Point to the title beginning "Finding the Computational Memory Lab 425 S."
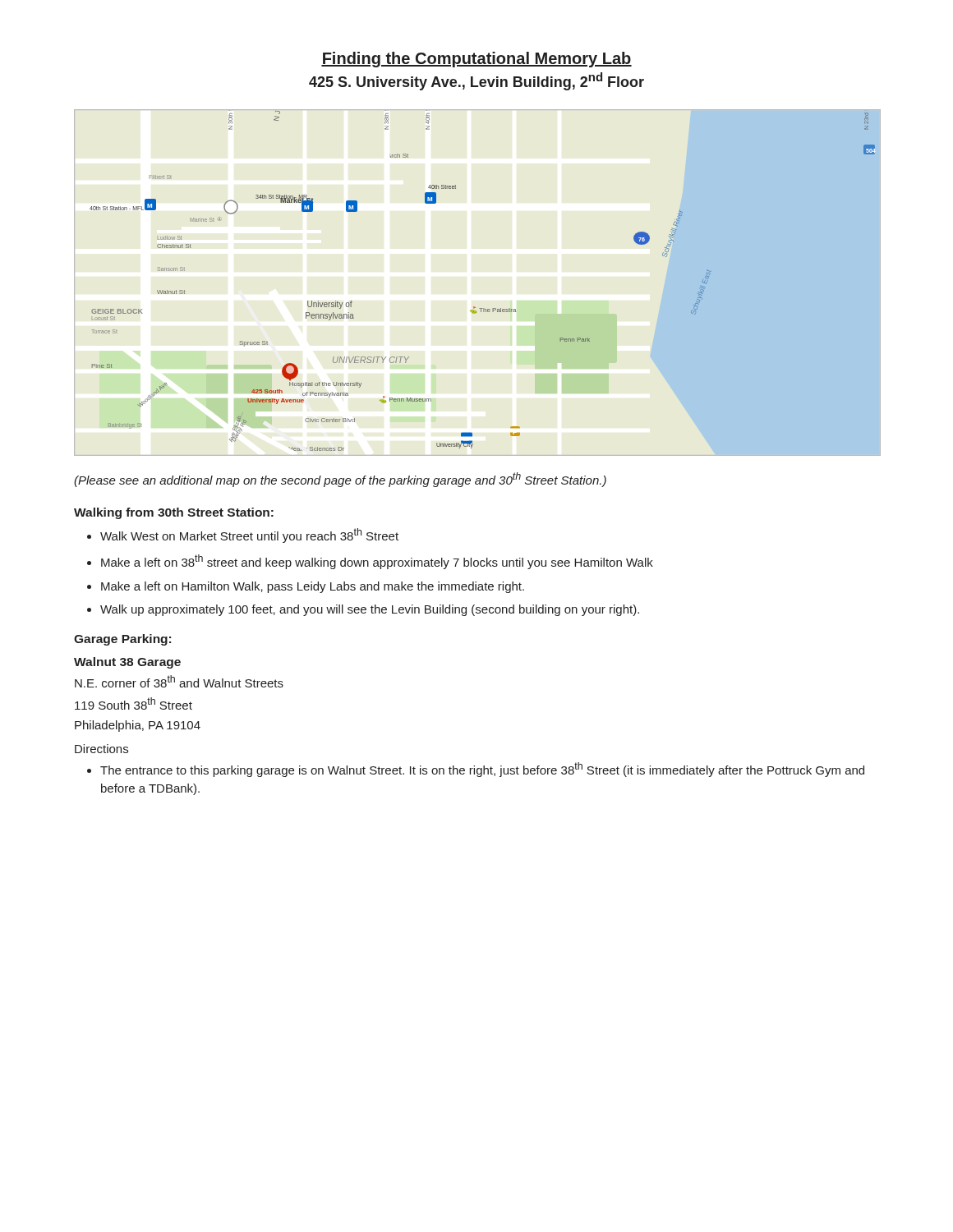This screenshot has height=1232, width=953. click(x=476, y=70)
